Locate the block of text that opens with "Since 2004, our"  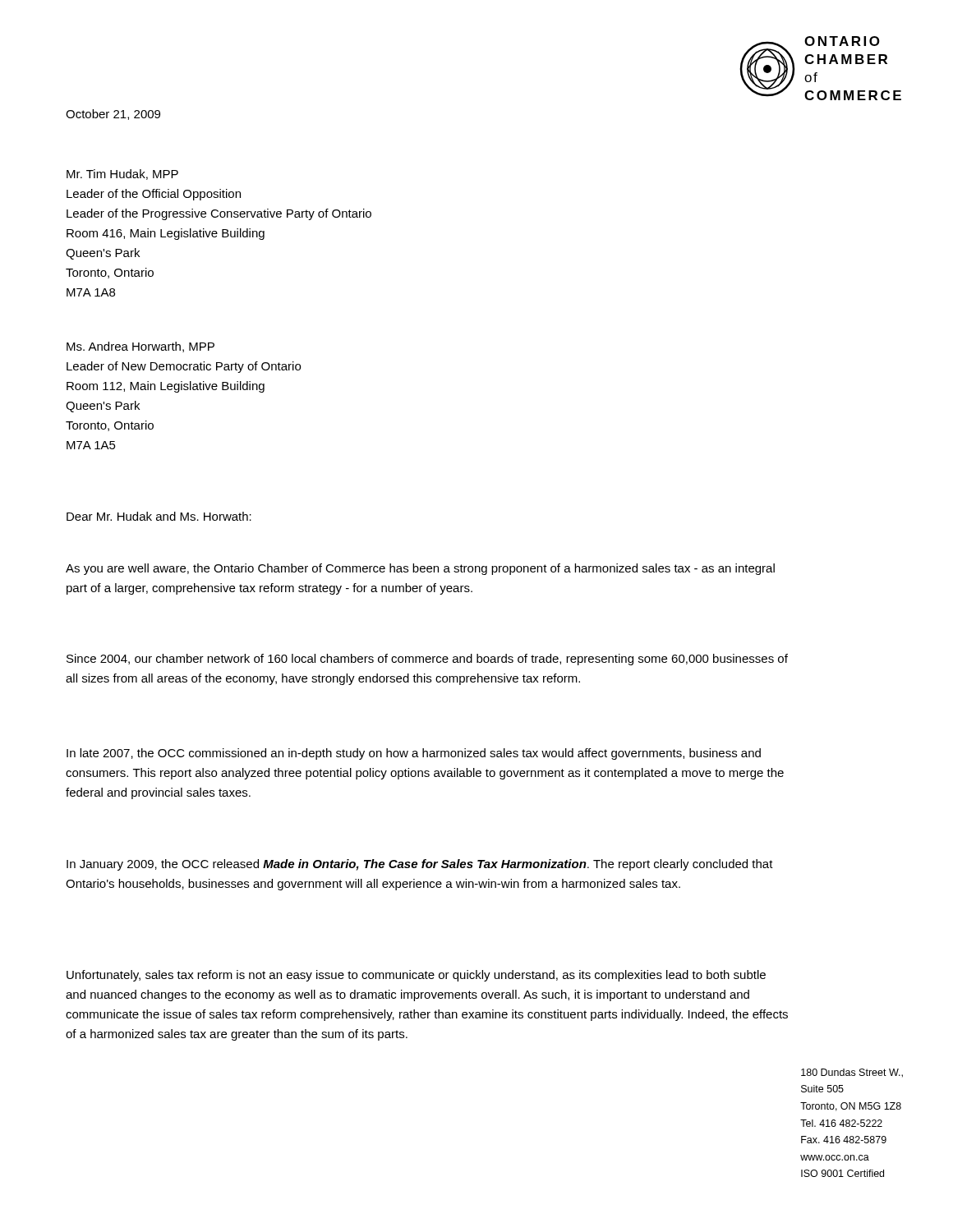pos(427,668)
